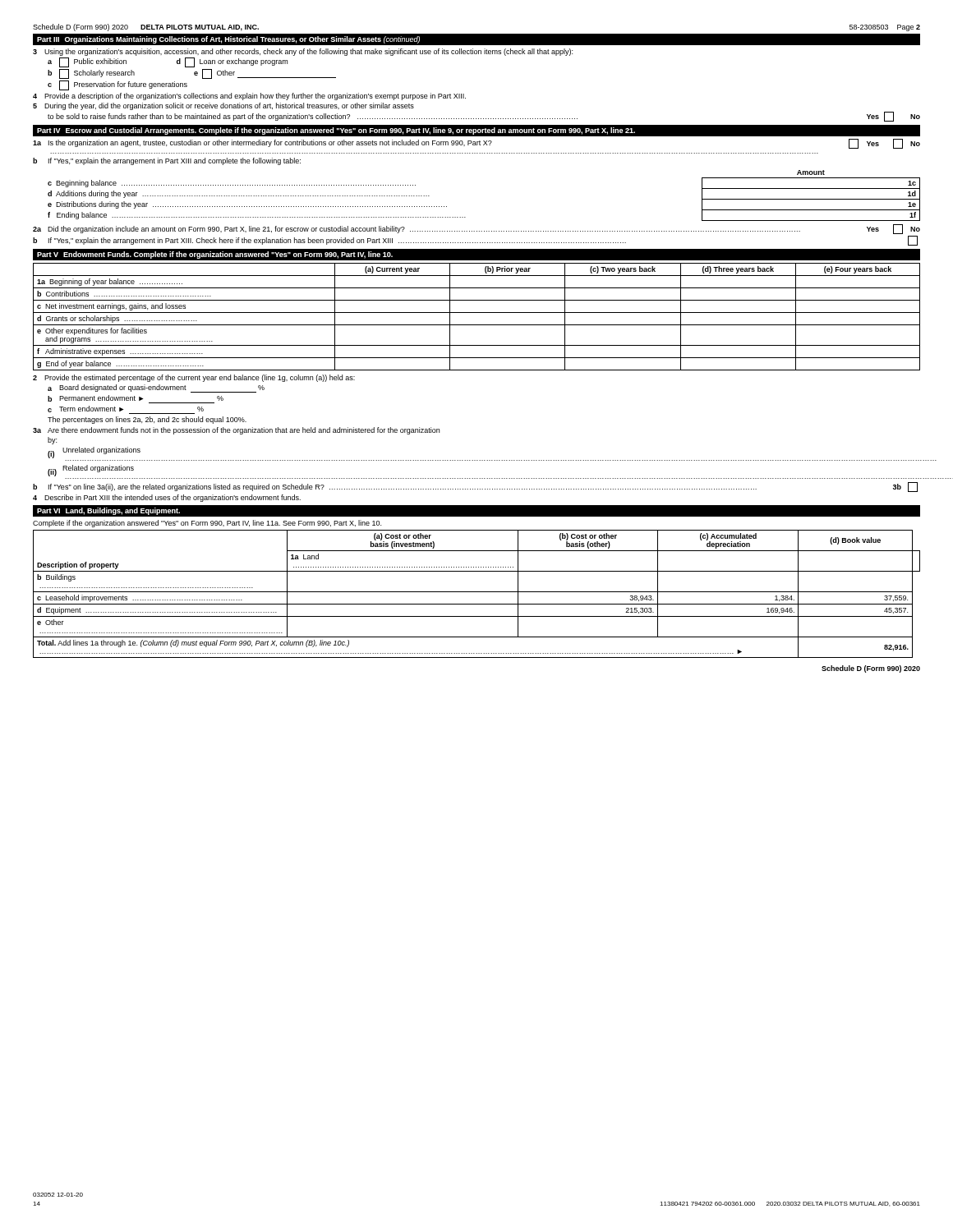Click on the element starting "b If "Yes" on line 3a(ii),"
The width and height of the screenshot is (953, 1232).
pos(476,487)
